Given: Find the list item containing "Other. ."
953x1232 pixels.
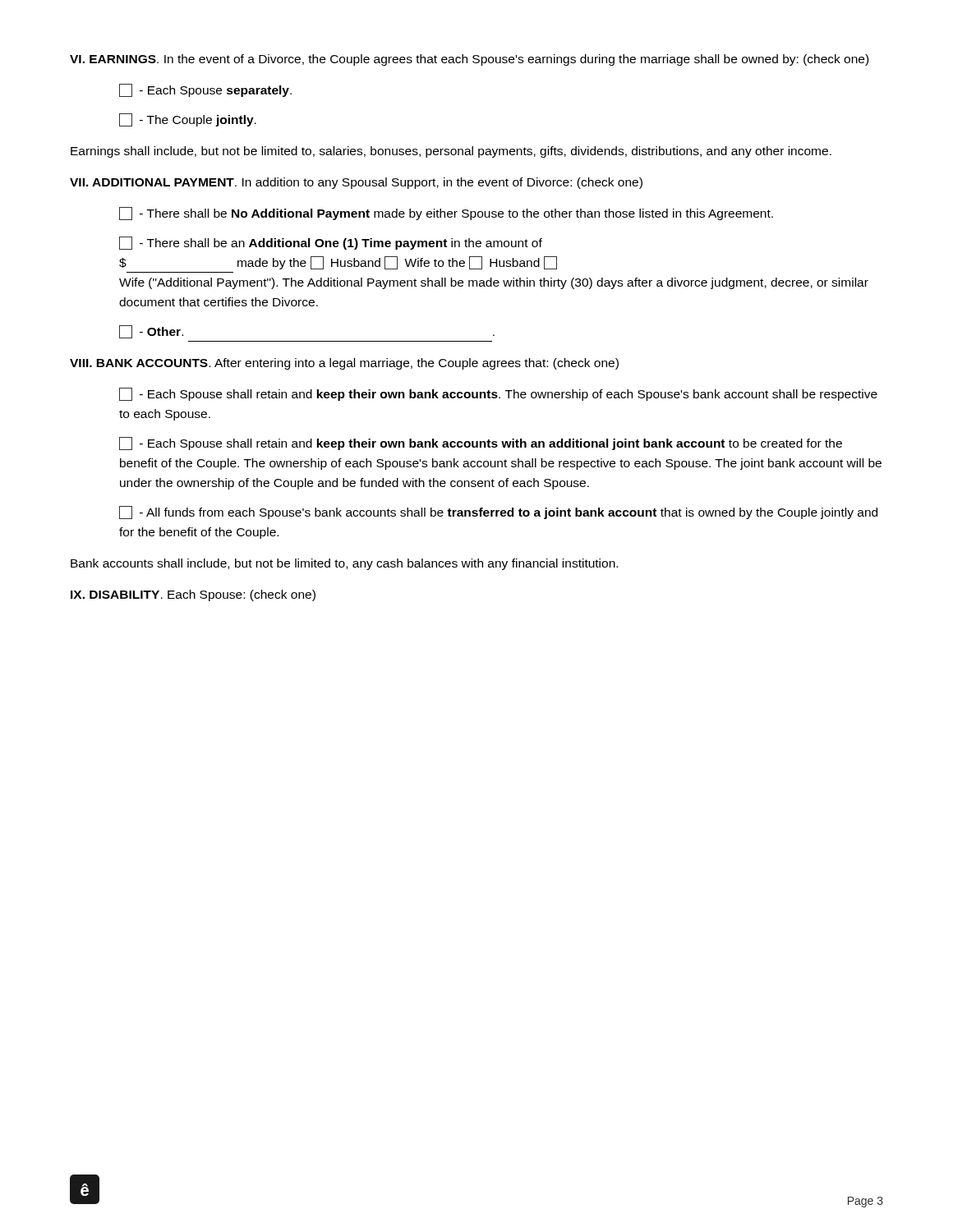Looking at the screenshot, I should pyautogui.click(x=307, y=333).
